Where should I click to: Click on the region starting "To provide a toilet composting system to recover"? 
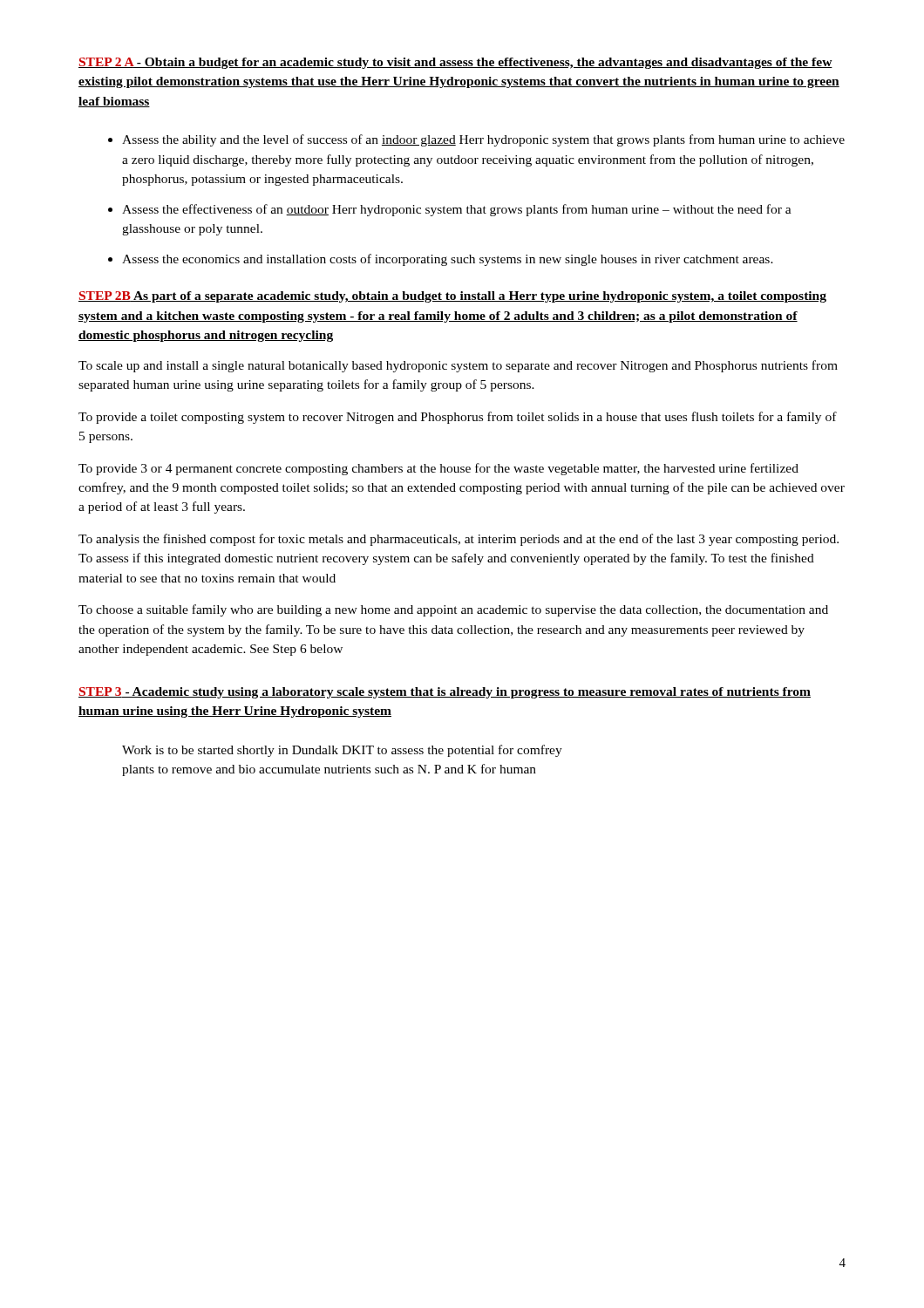coord(457,426)
